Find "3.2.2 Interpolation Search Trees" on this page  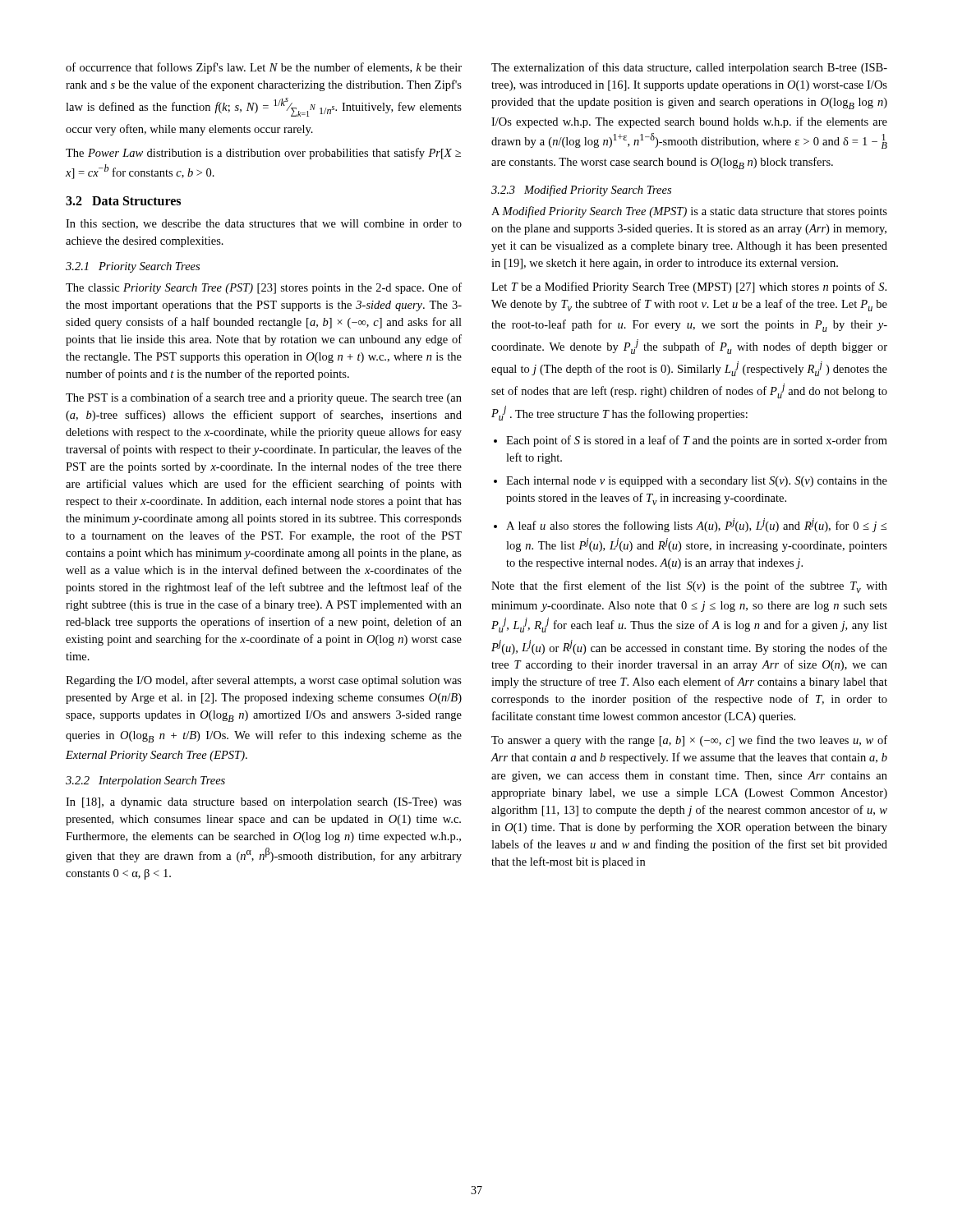[x=145, y=781]
